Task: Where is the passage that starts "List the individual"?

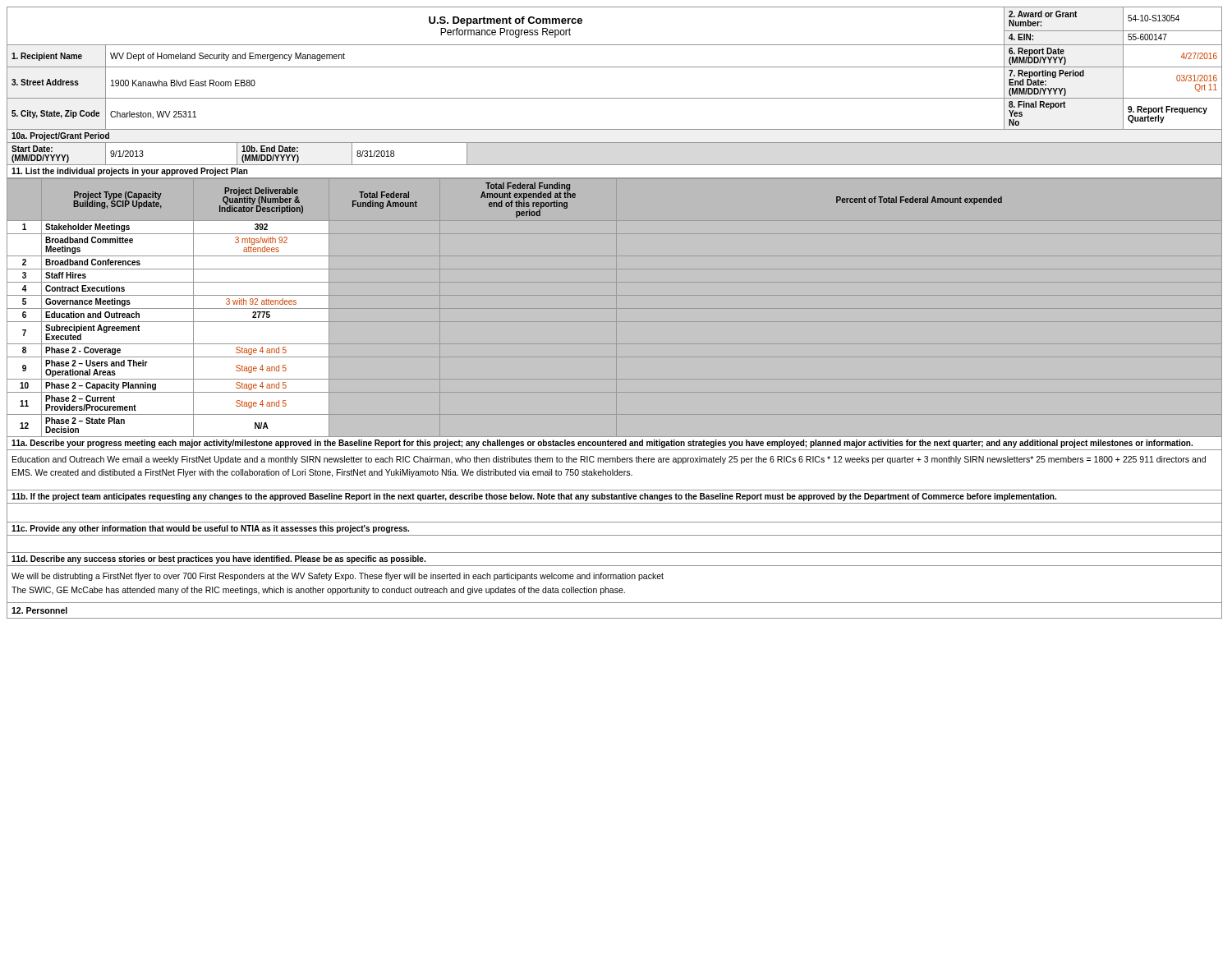Action: pyautogui.click(x=130, y=171)
